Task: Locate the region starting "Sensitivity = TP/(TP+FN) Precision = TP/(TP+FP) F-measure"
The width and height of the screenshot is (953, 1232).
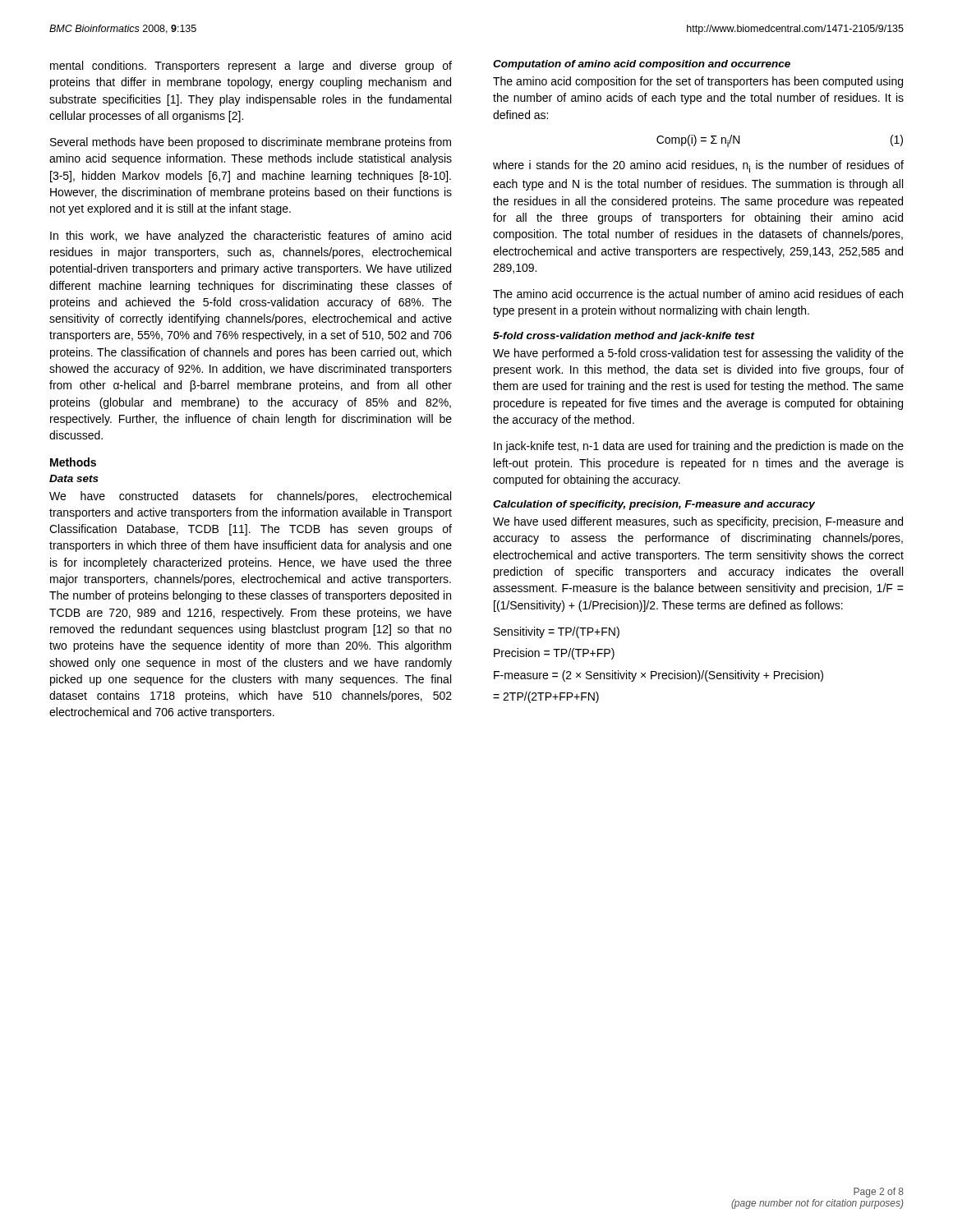Action: point(698,664)
